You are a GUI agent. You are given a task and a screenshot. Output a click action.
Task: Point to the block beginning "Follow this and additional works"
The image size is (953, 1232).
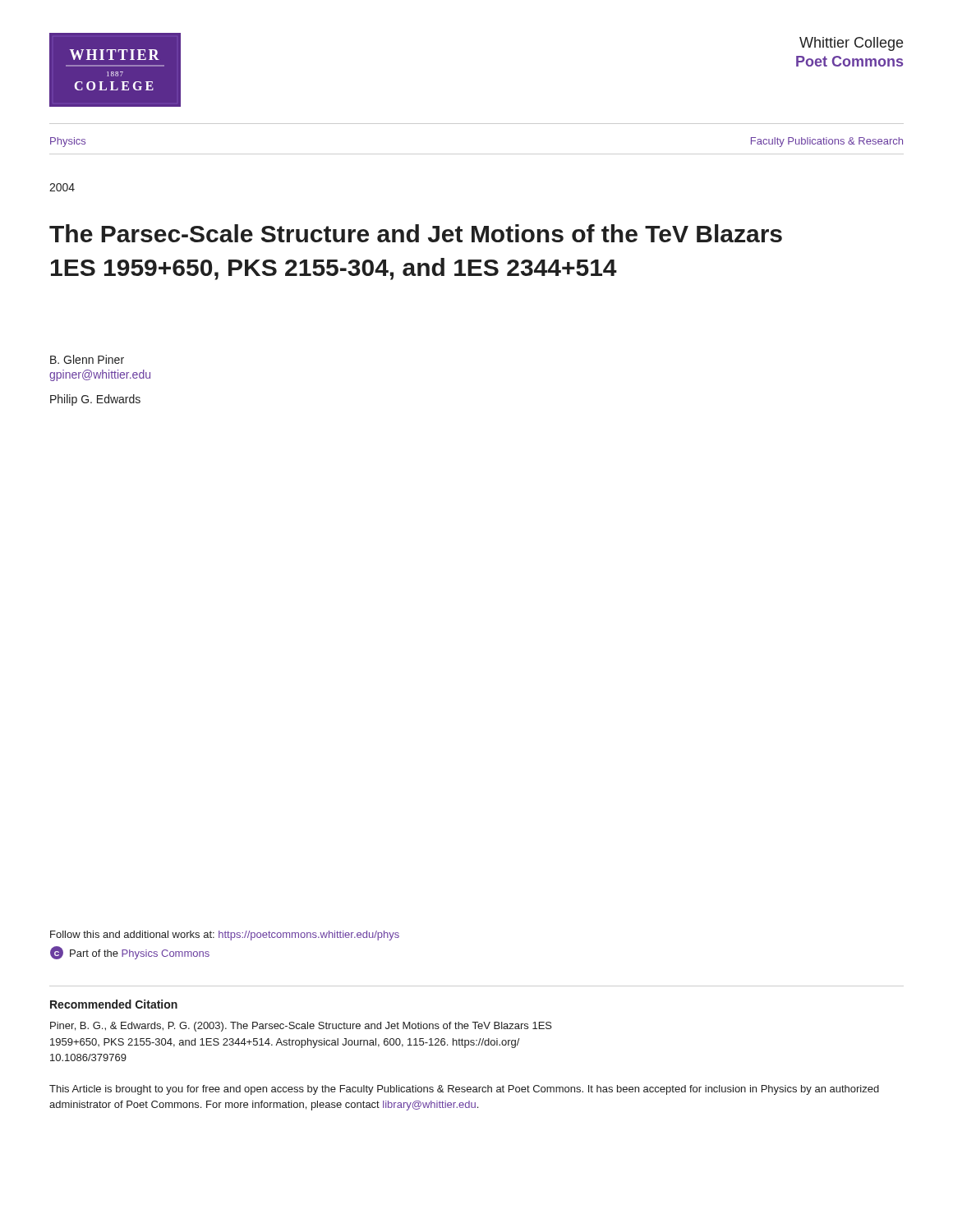tap(225, 935)
